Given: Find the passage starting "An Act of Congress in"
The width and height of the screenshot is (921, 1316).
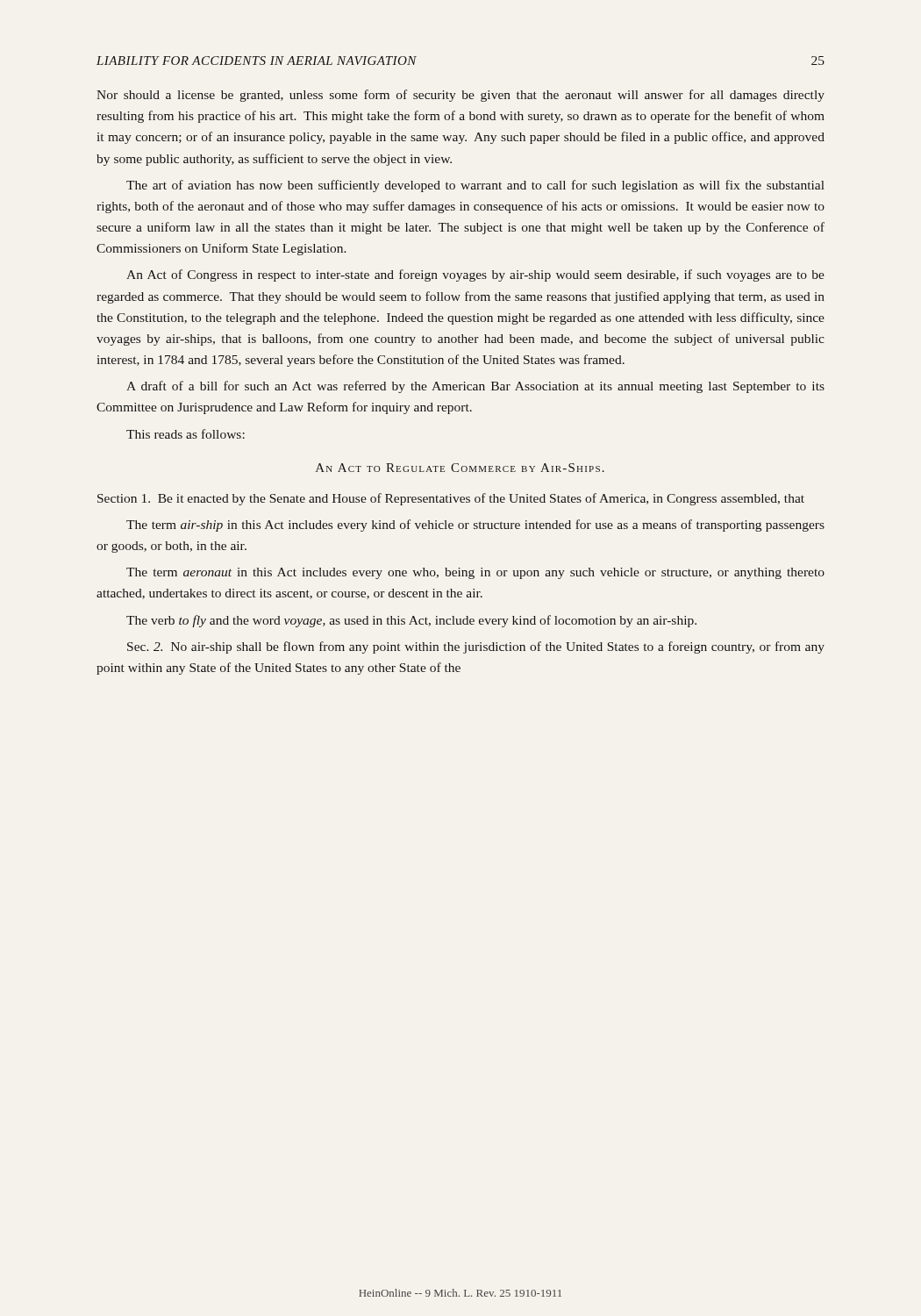Looking at the screenshot, I should point(460,317).
